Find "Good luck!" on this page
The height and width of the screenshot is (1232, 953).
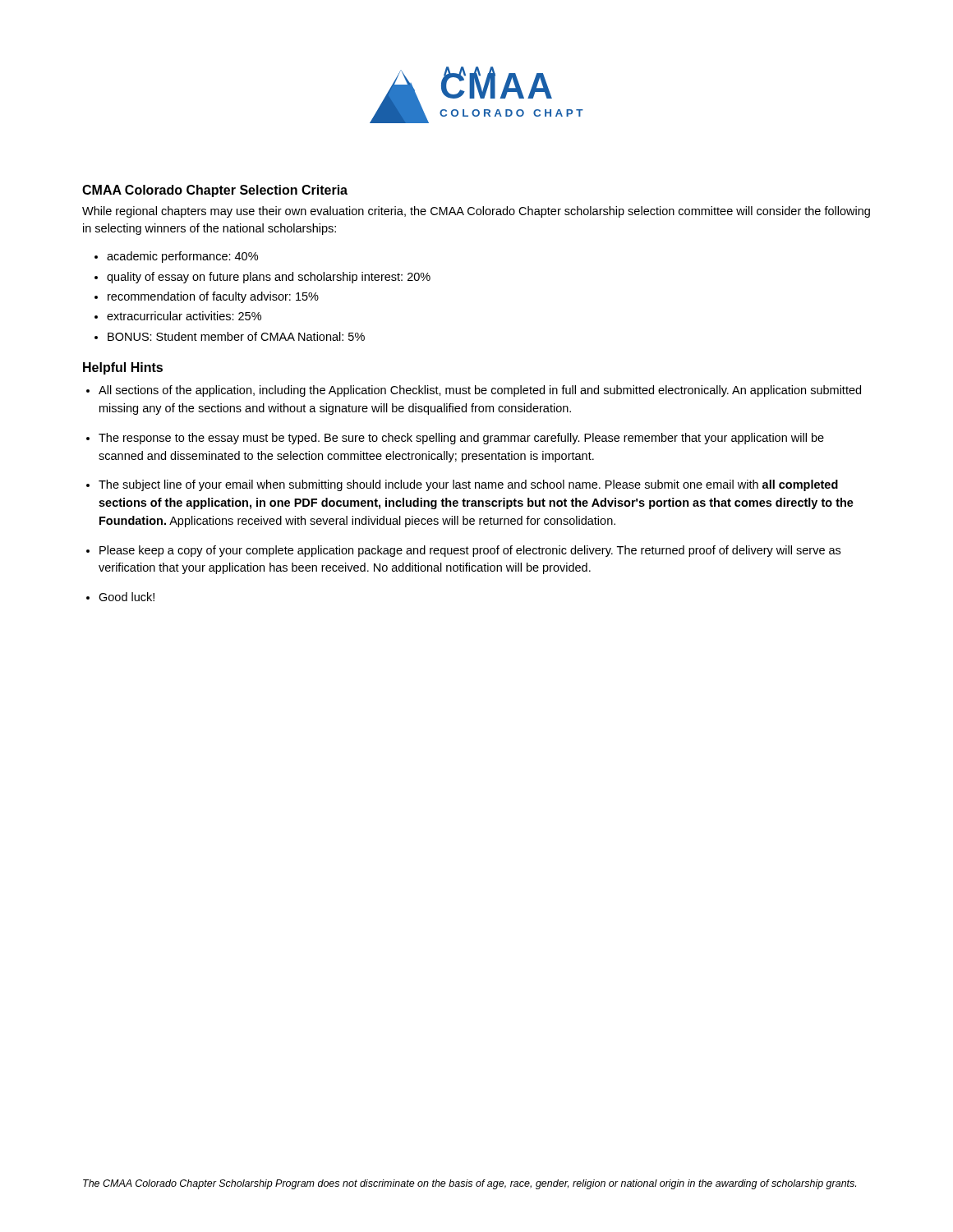coord(127,597)
